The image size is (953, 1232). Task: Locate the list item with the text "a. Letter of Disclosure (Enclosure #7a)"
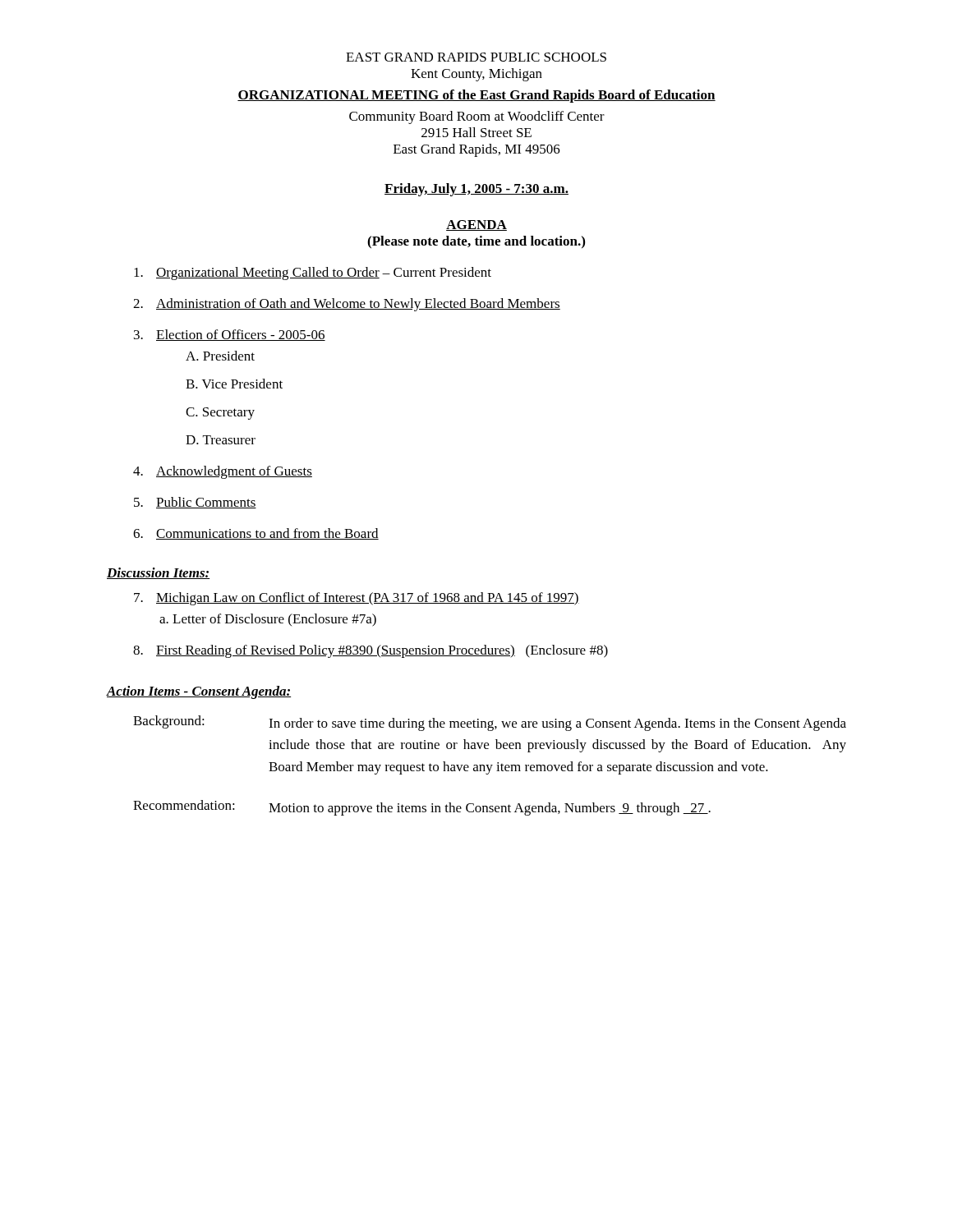(268, 619)
